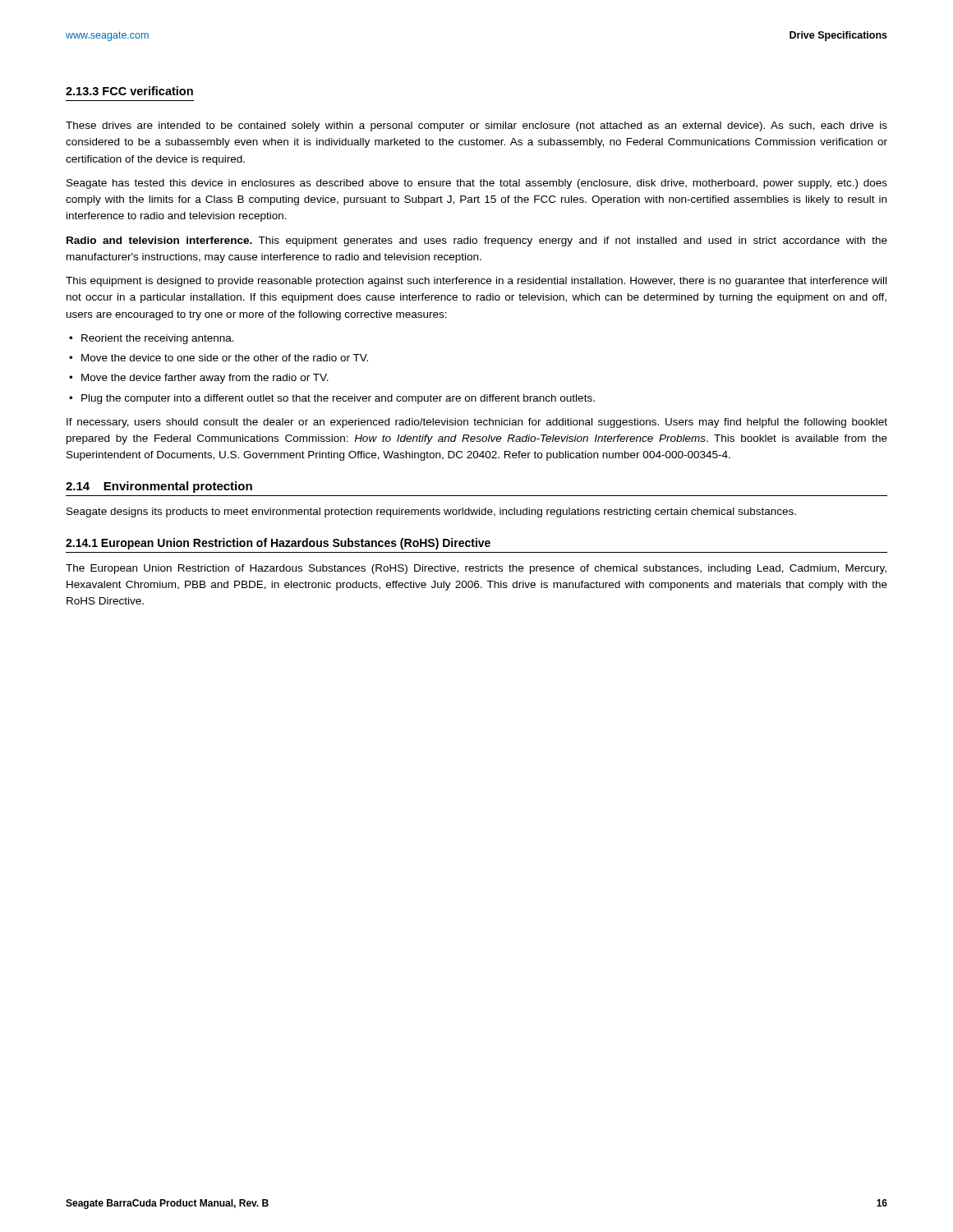
Task: Click on the list item that says "Reorient the receiving antenna."
Action: pos(152,339)
